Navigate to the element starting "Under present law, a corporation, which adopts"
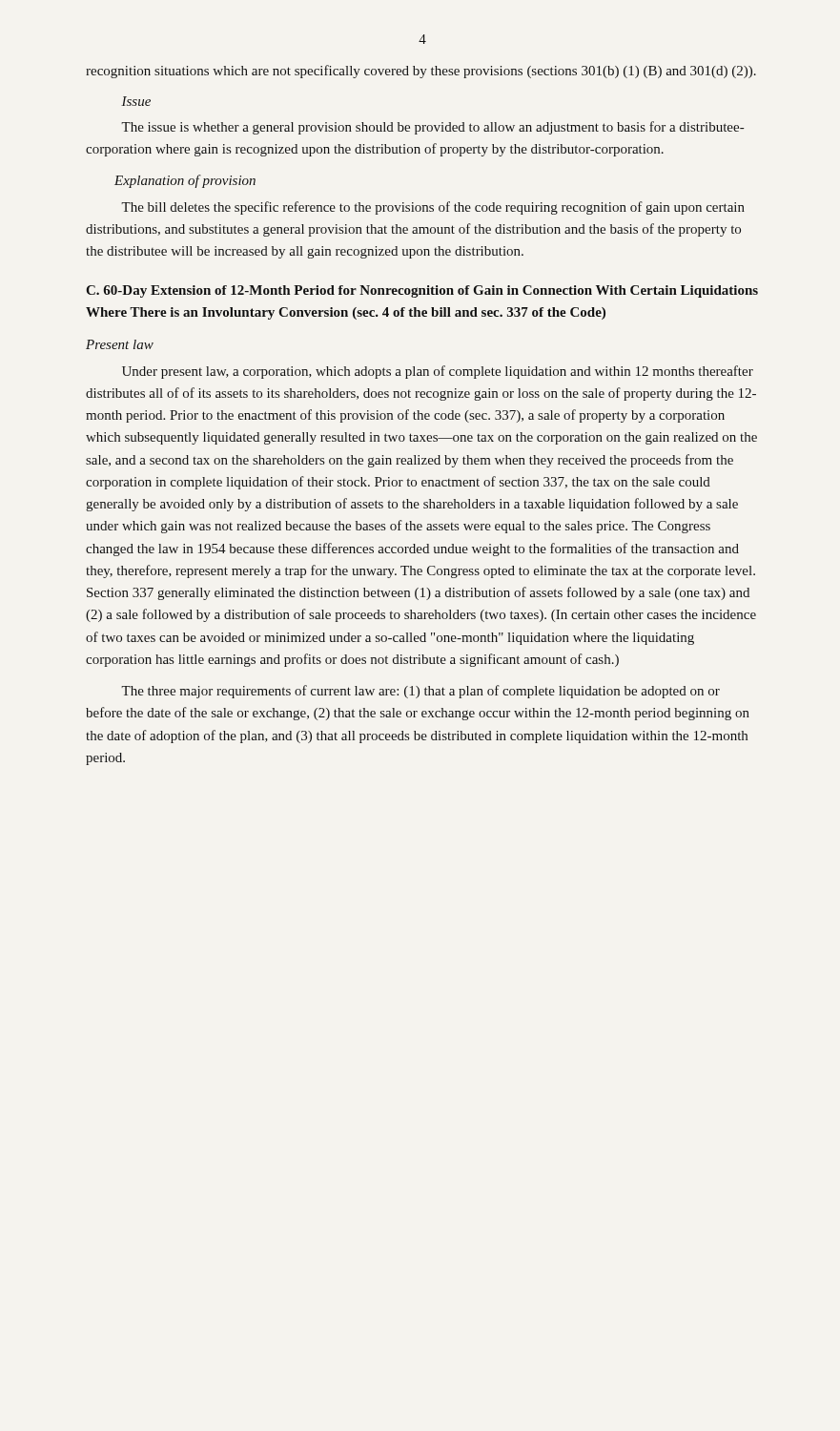The width and height of the screenshot is (840, 1431). (422, 515)
